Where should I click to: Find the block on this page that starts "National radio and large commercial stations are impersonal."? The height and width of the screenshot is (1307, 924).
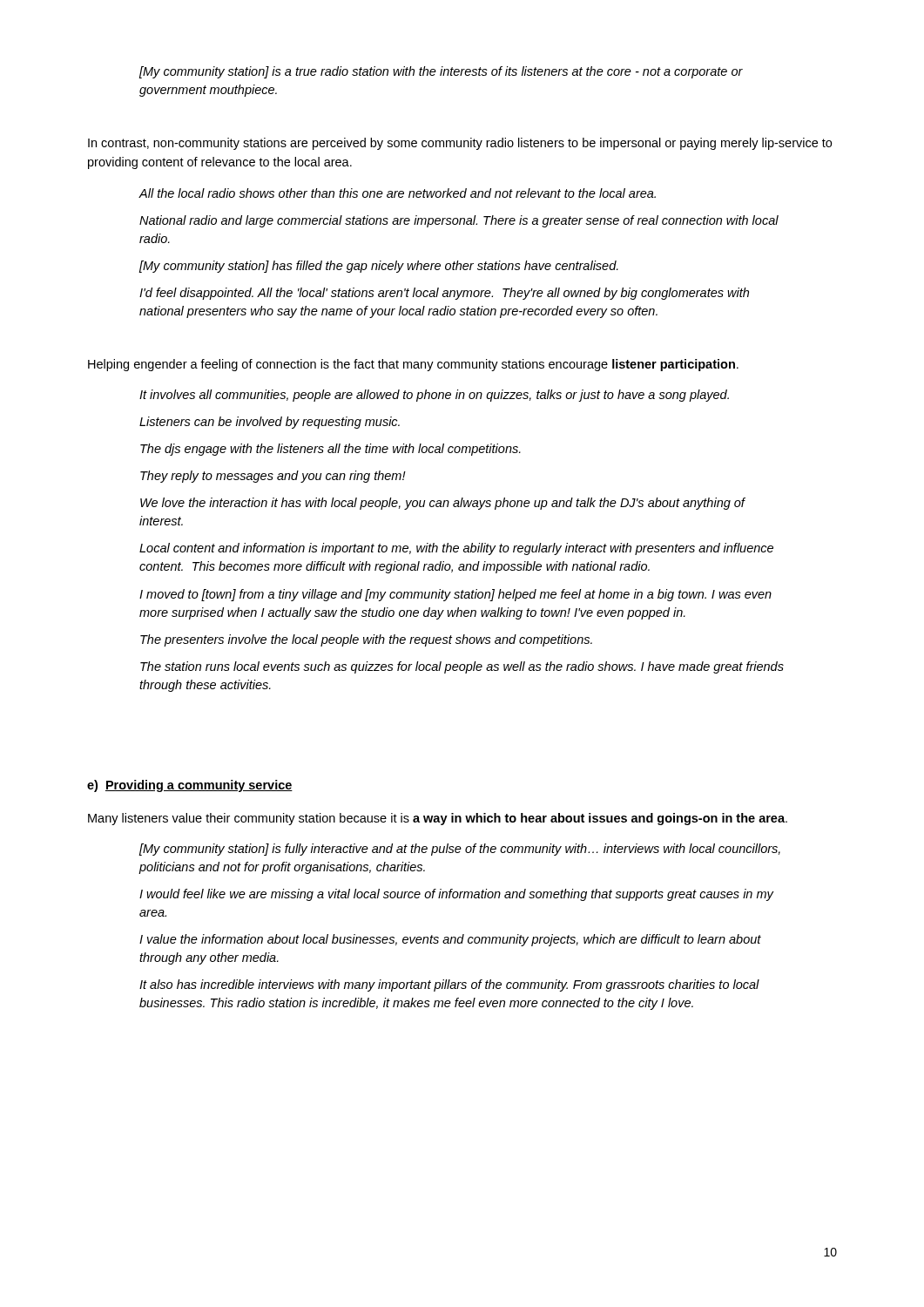(x=459, y=229)
